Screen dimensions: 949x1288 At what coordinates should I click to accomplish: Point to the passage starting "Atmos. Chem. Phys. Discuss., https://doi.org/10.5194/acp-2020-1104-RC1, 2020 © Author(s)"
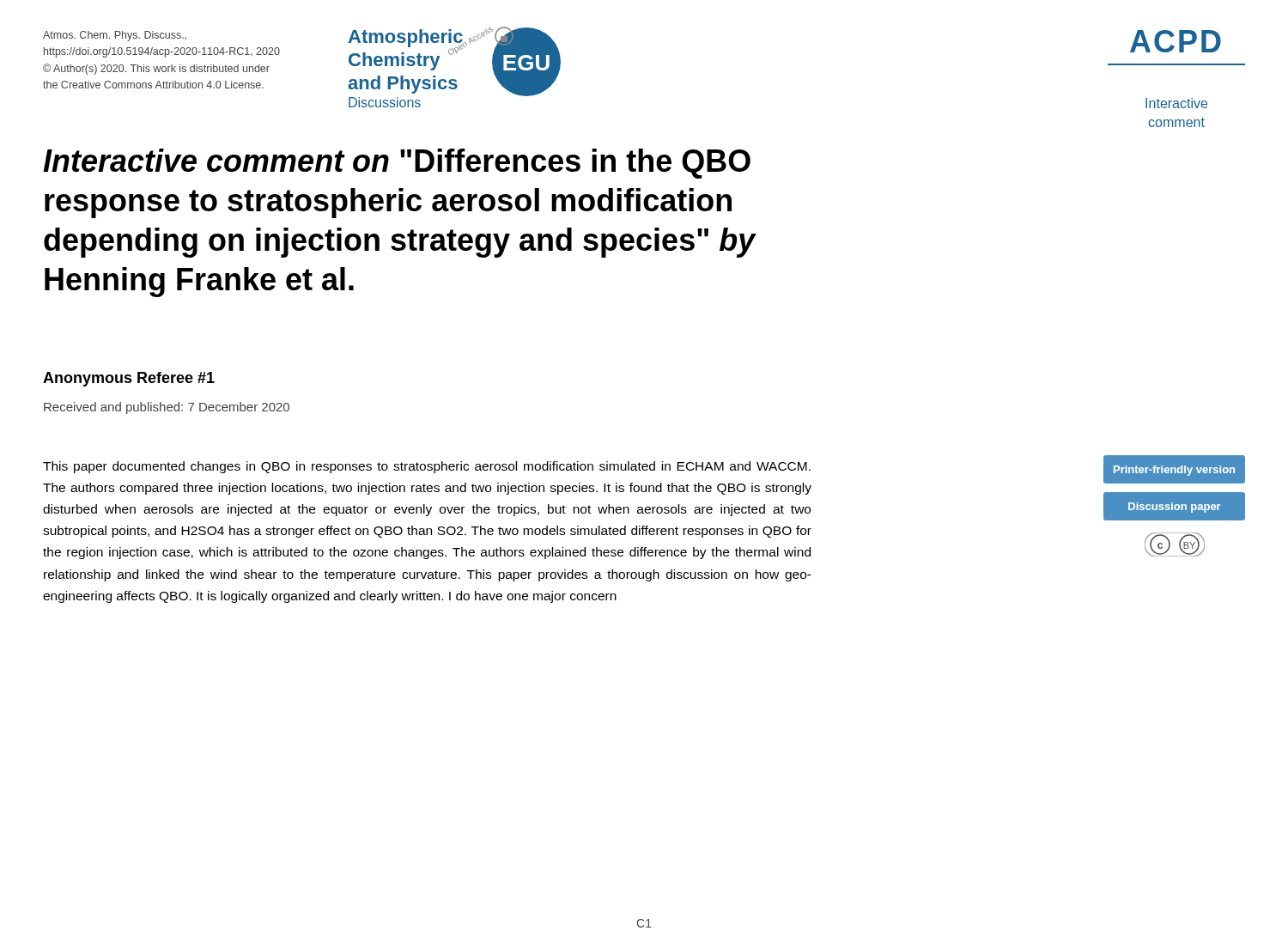161,60
